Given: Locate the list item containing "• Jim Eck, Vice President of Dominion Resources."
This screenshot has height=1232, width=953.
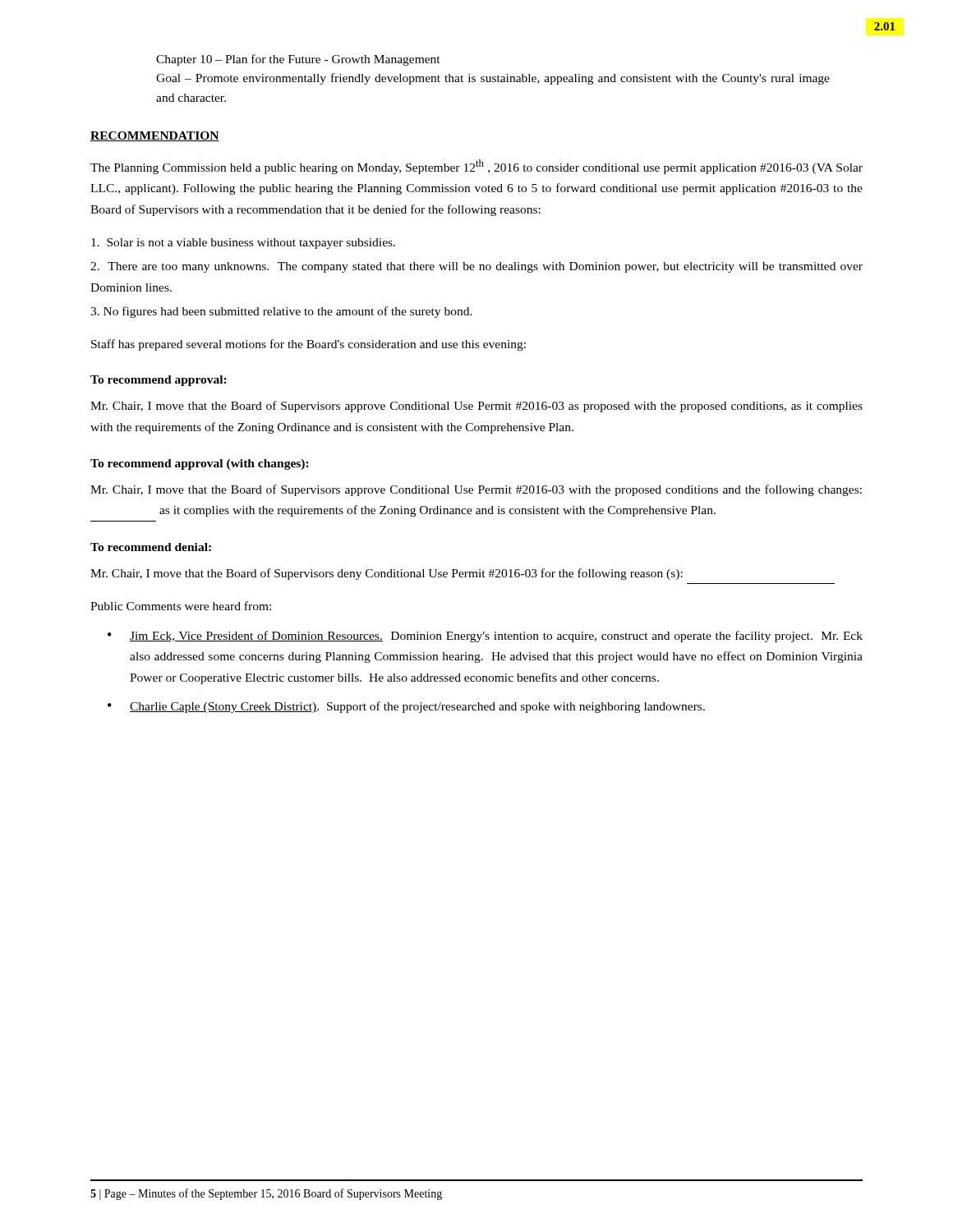Looking at the screenshot, I should coord(485,656).
